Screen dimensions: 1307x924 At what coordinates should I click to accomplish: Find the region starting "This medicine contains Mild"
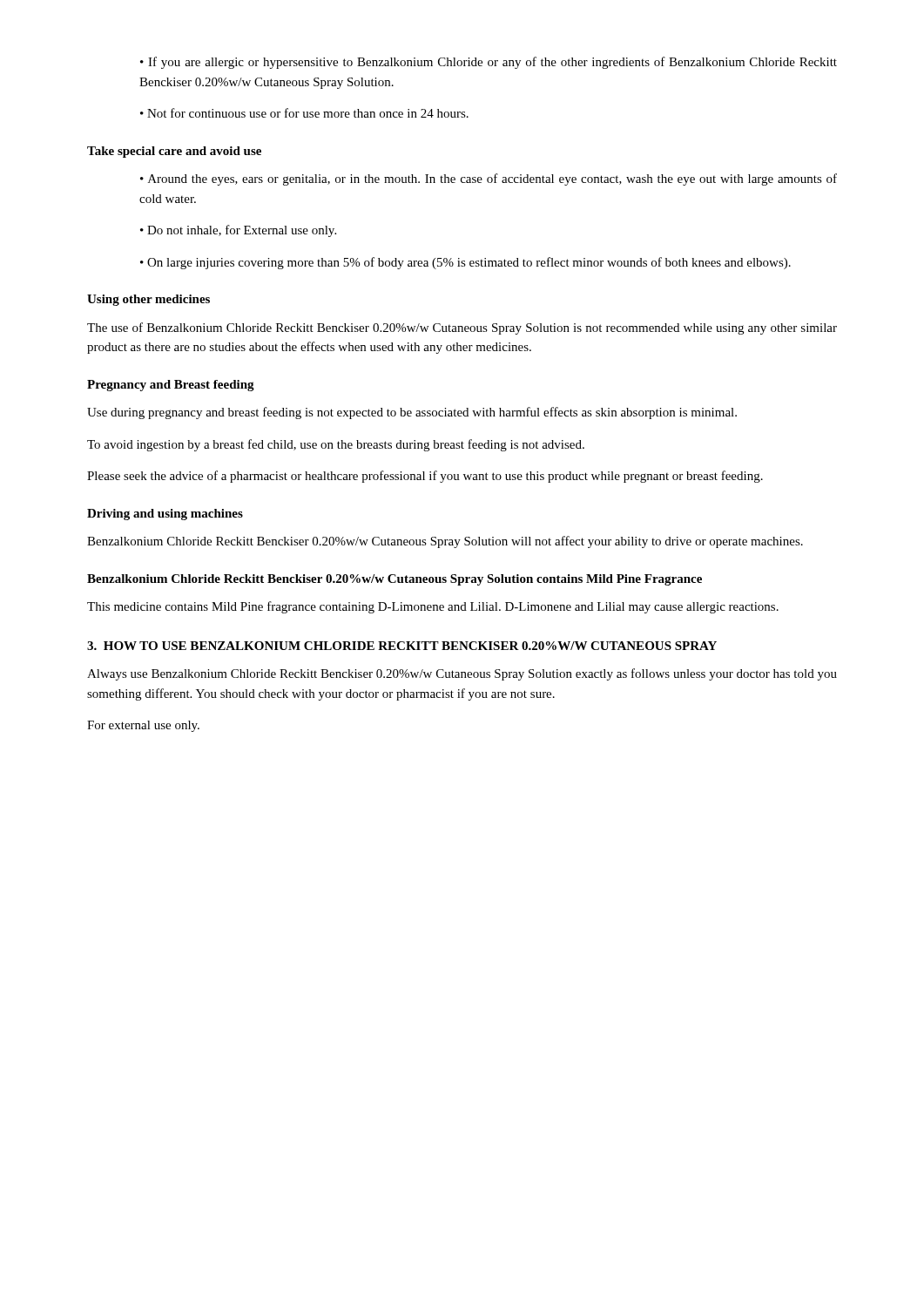click(x=433, y=606)
